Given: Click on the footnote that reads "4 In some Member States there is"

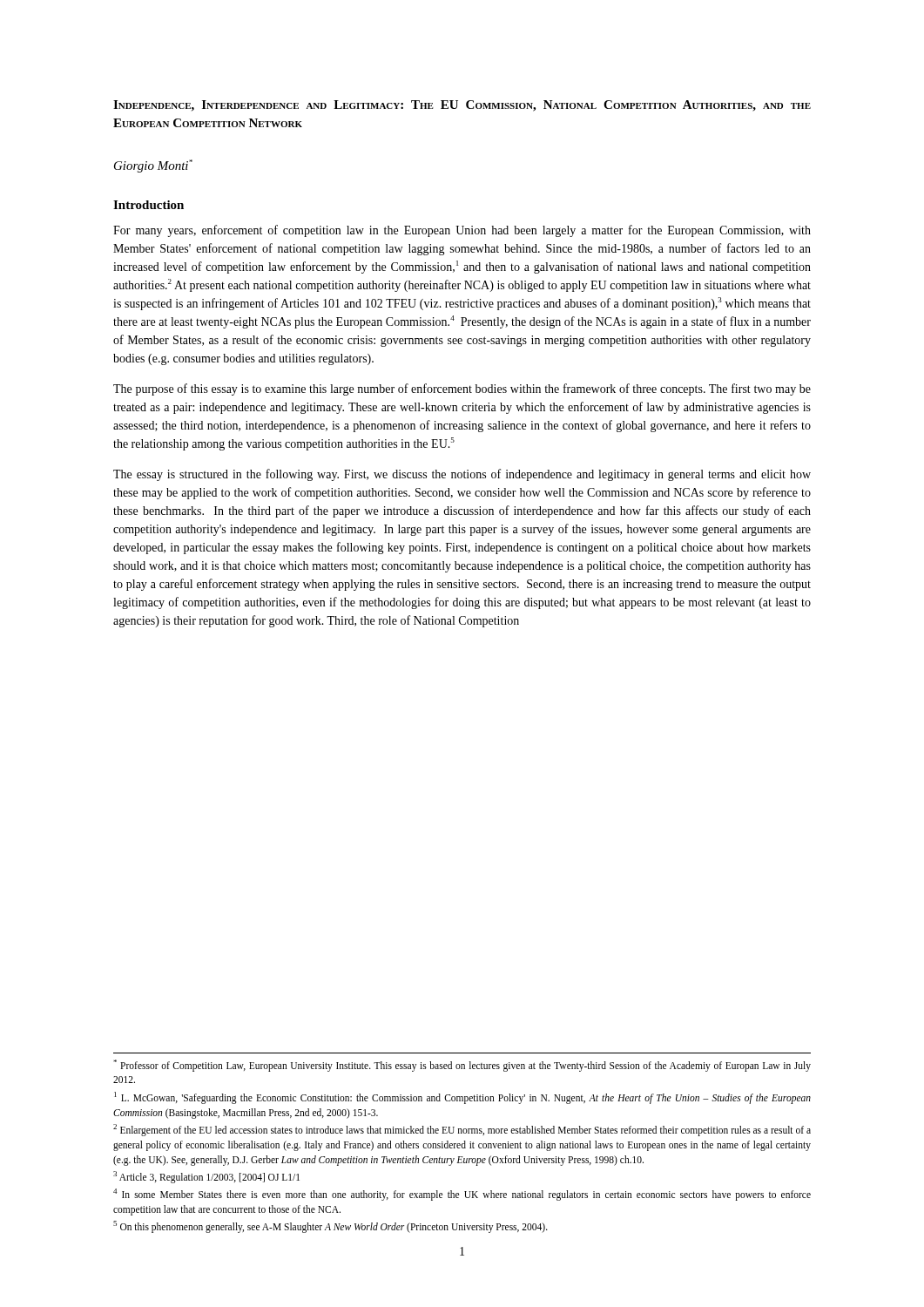Looking at the screenshot, I should coord(462,1201).
